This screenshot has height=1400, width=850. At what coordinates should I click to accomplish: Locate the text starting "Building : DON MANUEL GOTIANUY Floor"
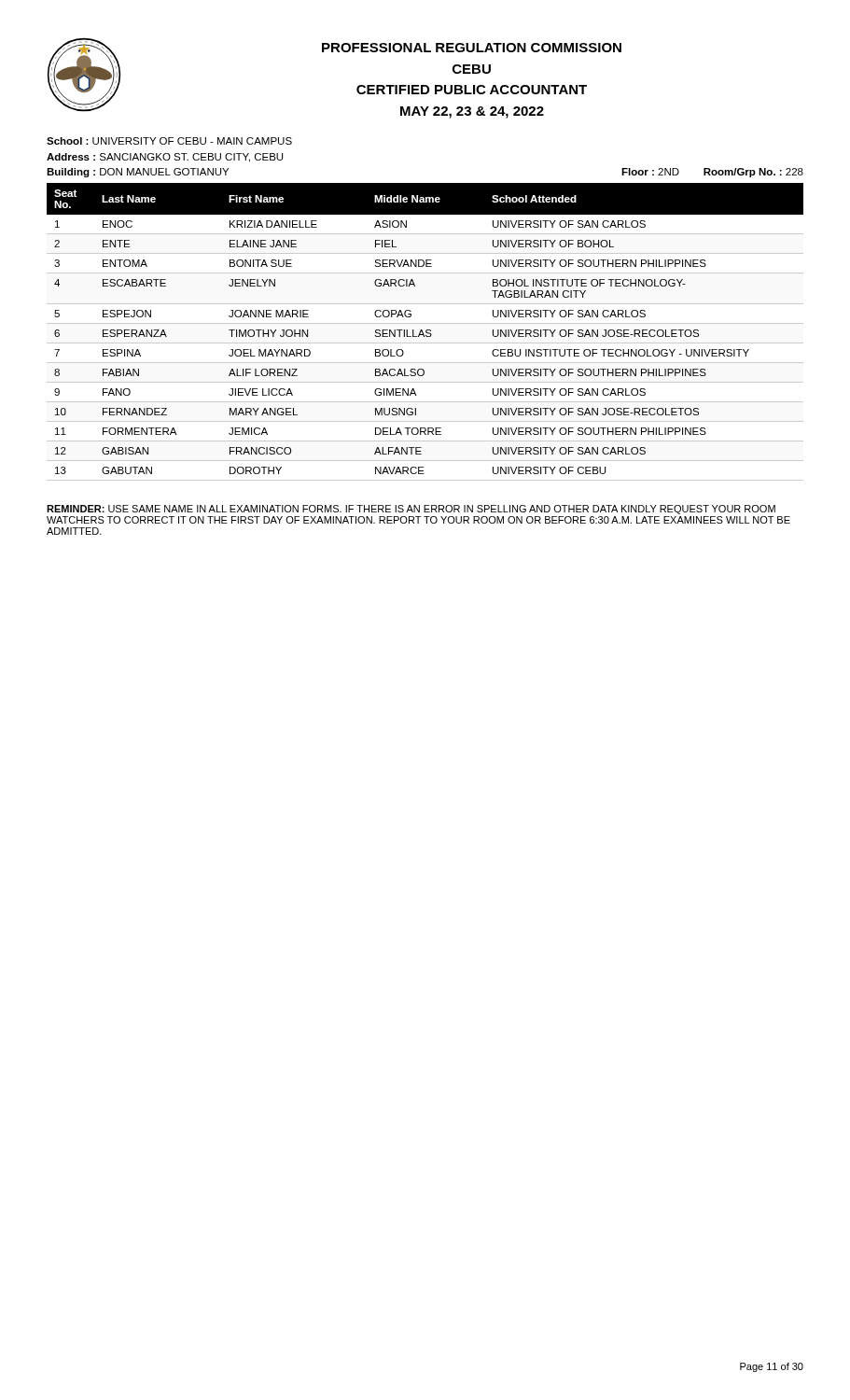(425, 172)
